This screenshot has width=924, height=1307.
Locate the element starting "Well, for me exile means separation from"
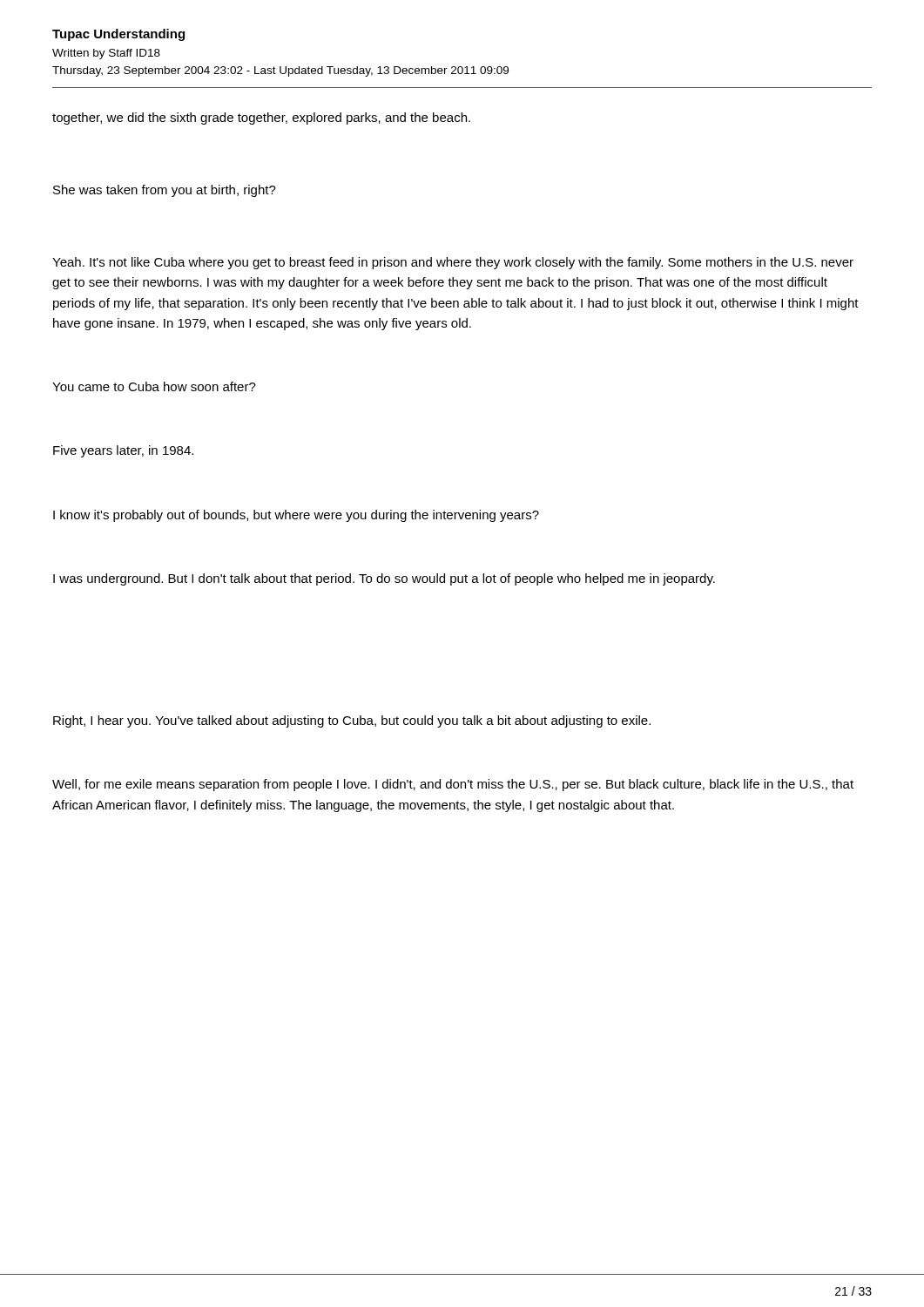coord(453,794)
